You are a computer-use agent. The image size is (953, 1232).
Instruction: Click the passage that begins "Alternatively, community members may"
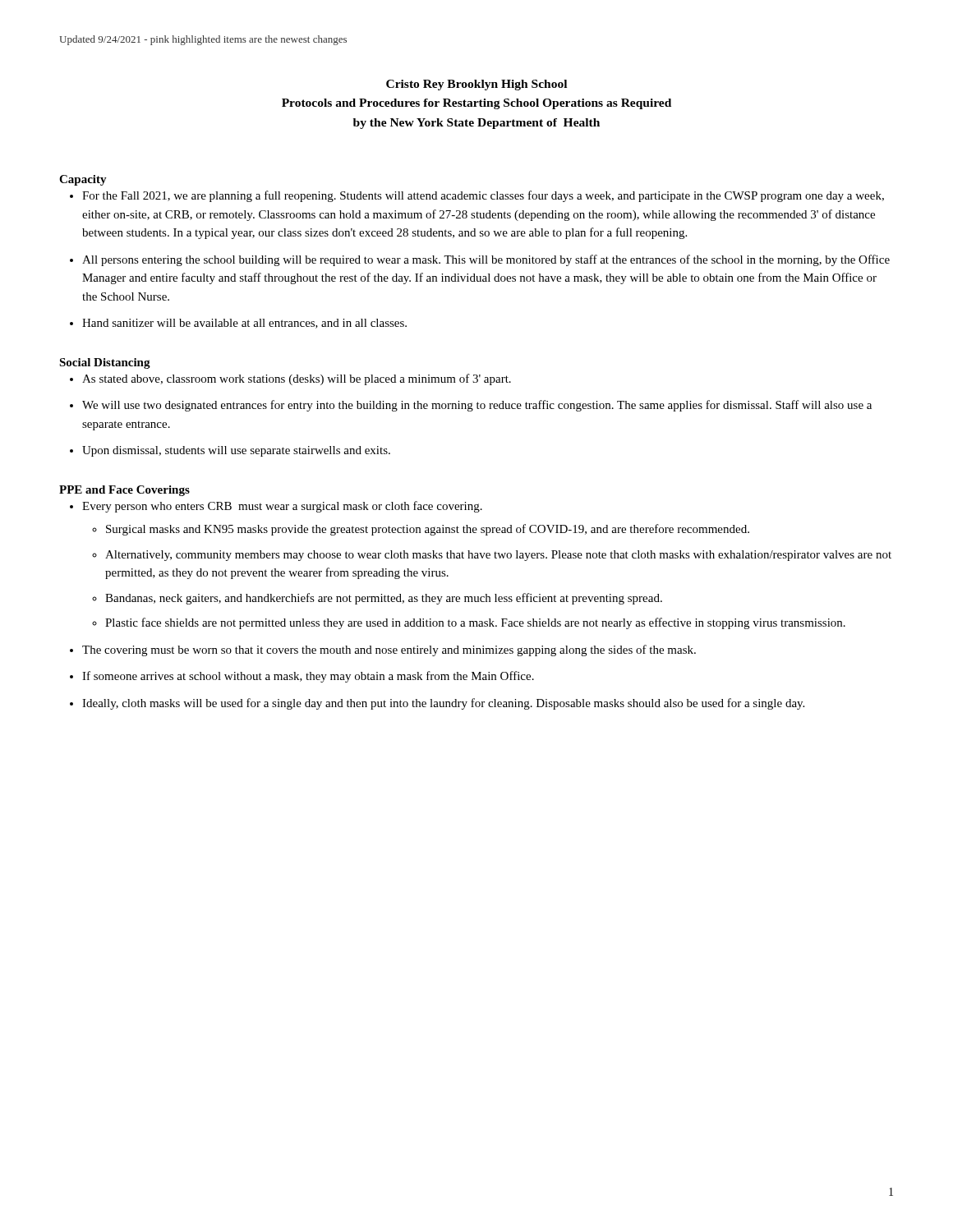(498, 563)
